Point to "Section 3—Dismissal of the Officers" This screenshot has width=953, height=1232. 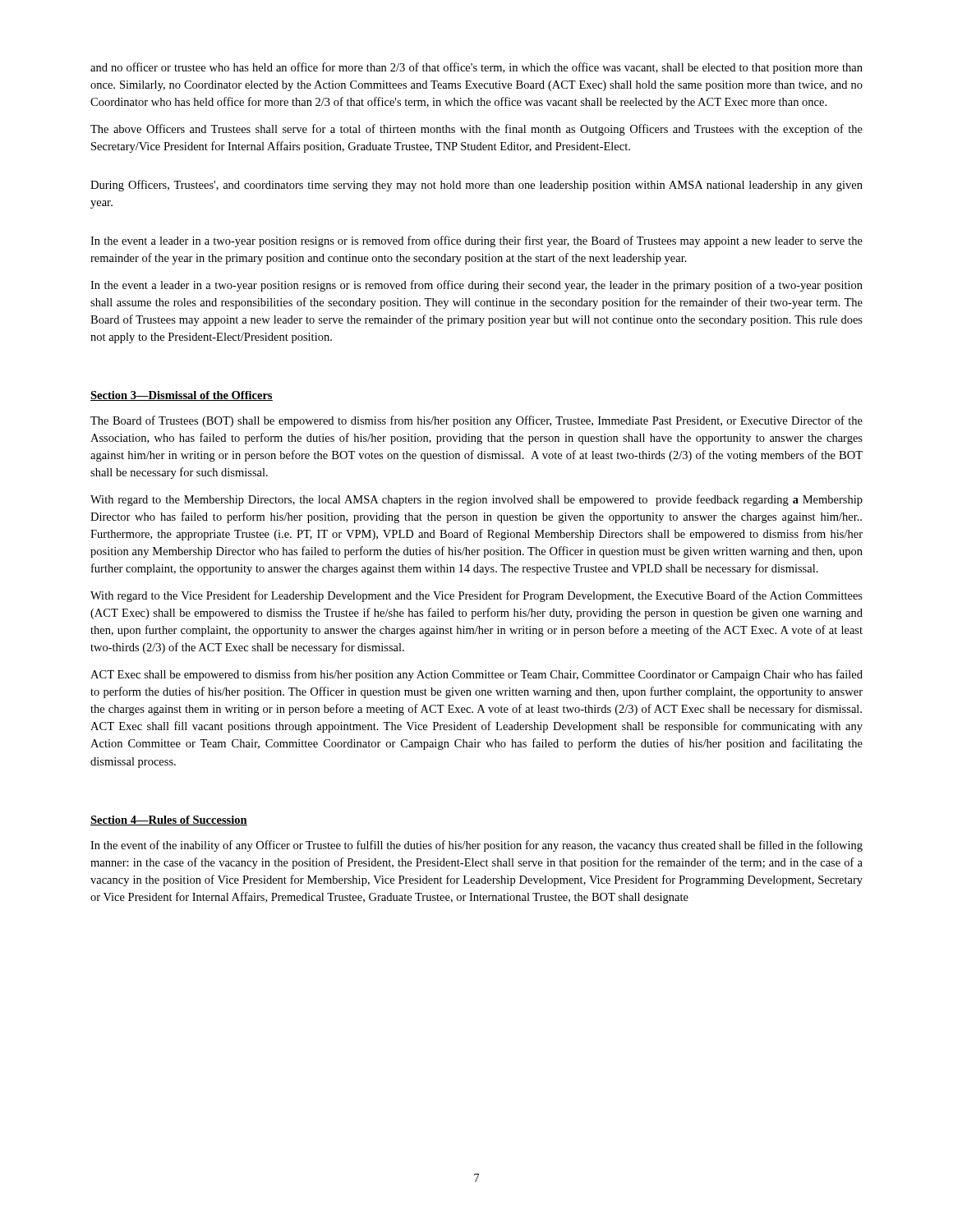[181, 396]
